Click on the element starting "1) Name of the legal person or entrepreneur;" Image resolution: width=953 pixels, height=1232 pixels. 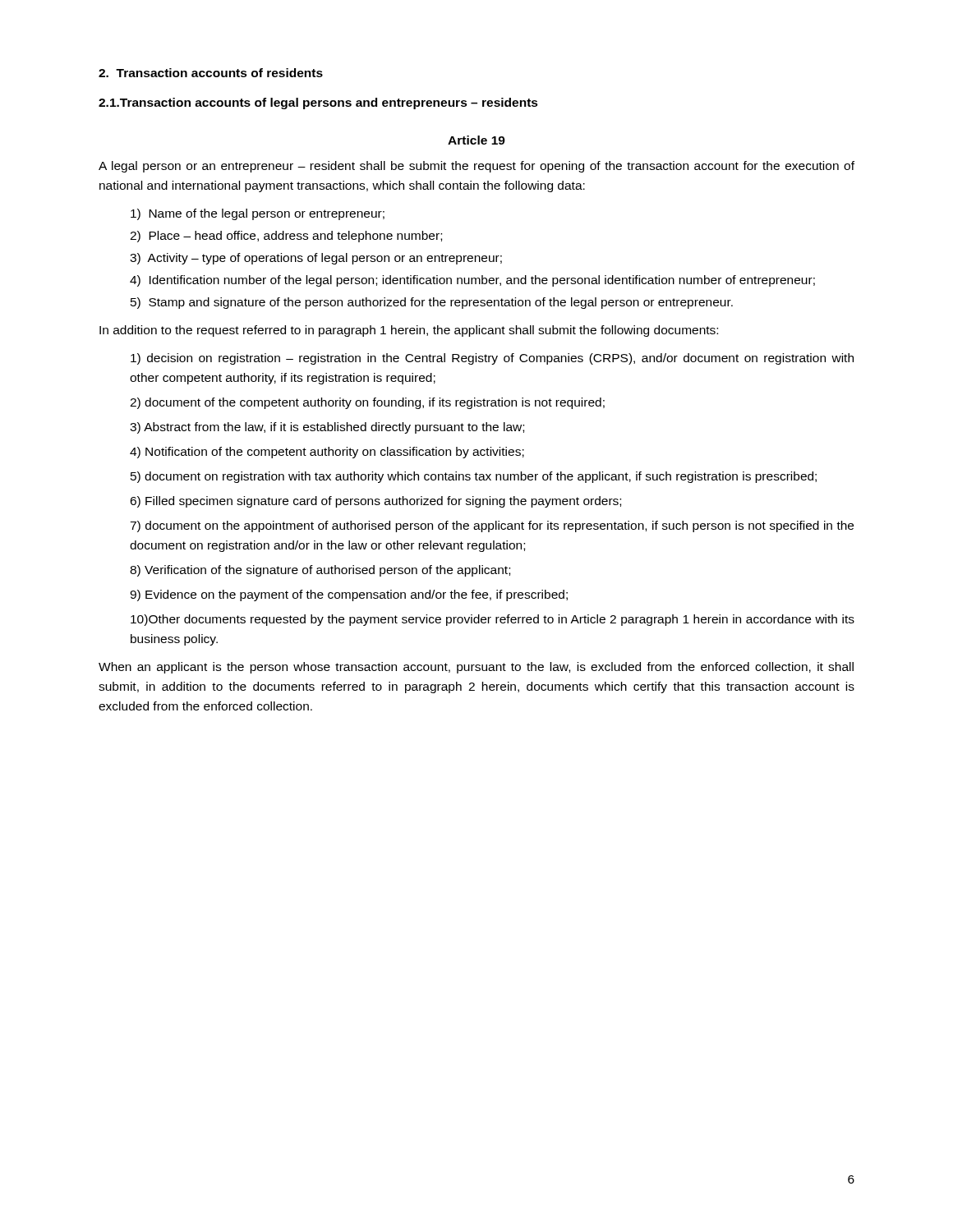pyautogui.click(x=258, y=213)
